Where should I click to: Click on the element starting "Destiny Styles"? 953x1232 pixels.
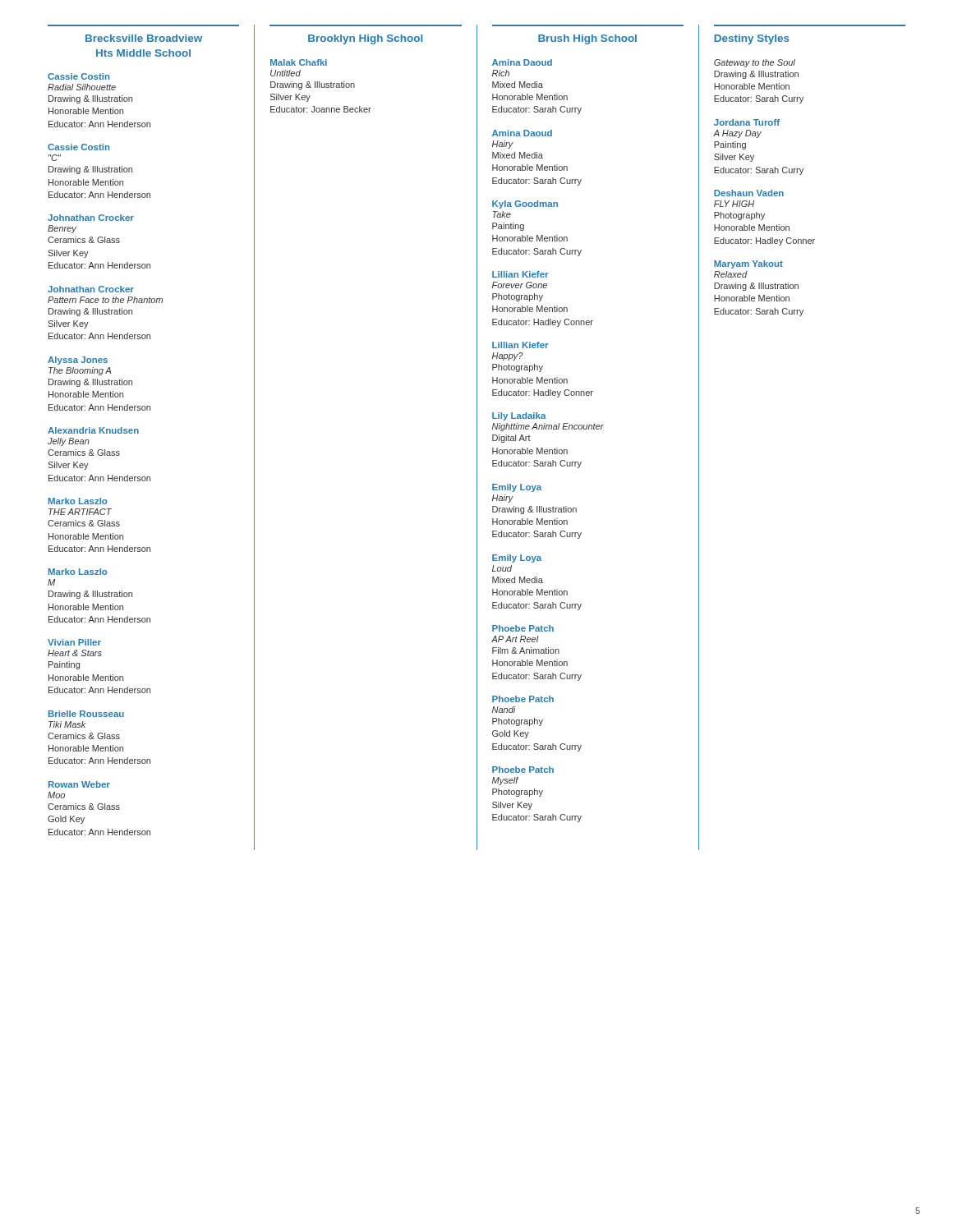[x=752, y=38]
